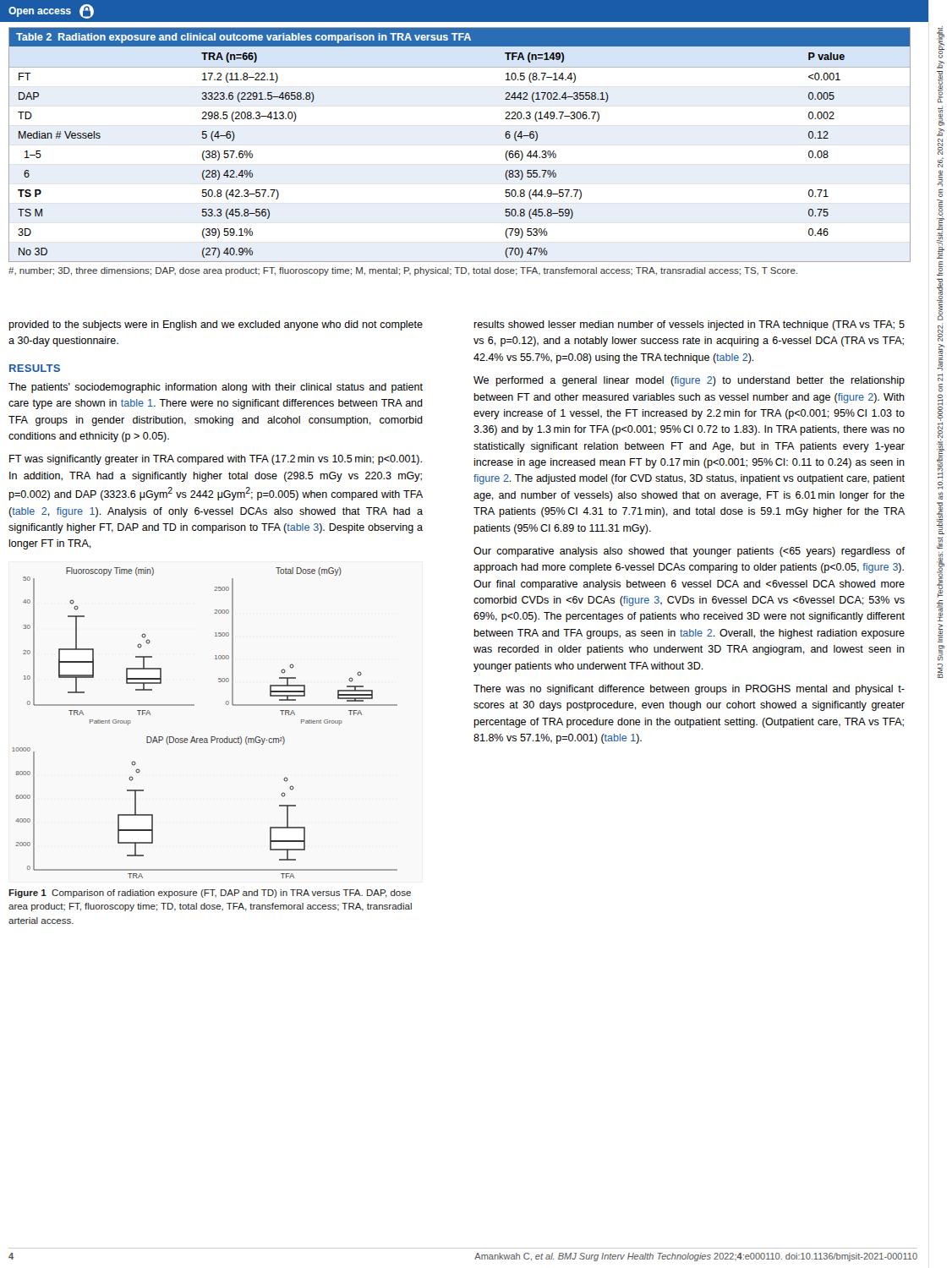Where is the passage that starts "results showed lesser median number of vessels"?

[689, 341]
